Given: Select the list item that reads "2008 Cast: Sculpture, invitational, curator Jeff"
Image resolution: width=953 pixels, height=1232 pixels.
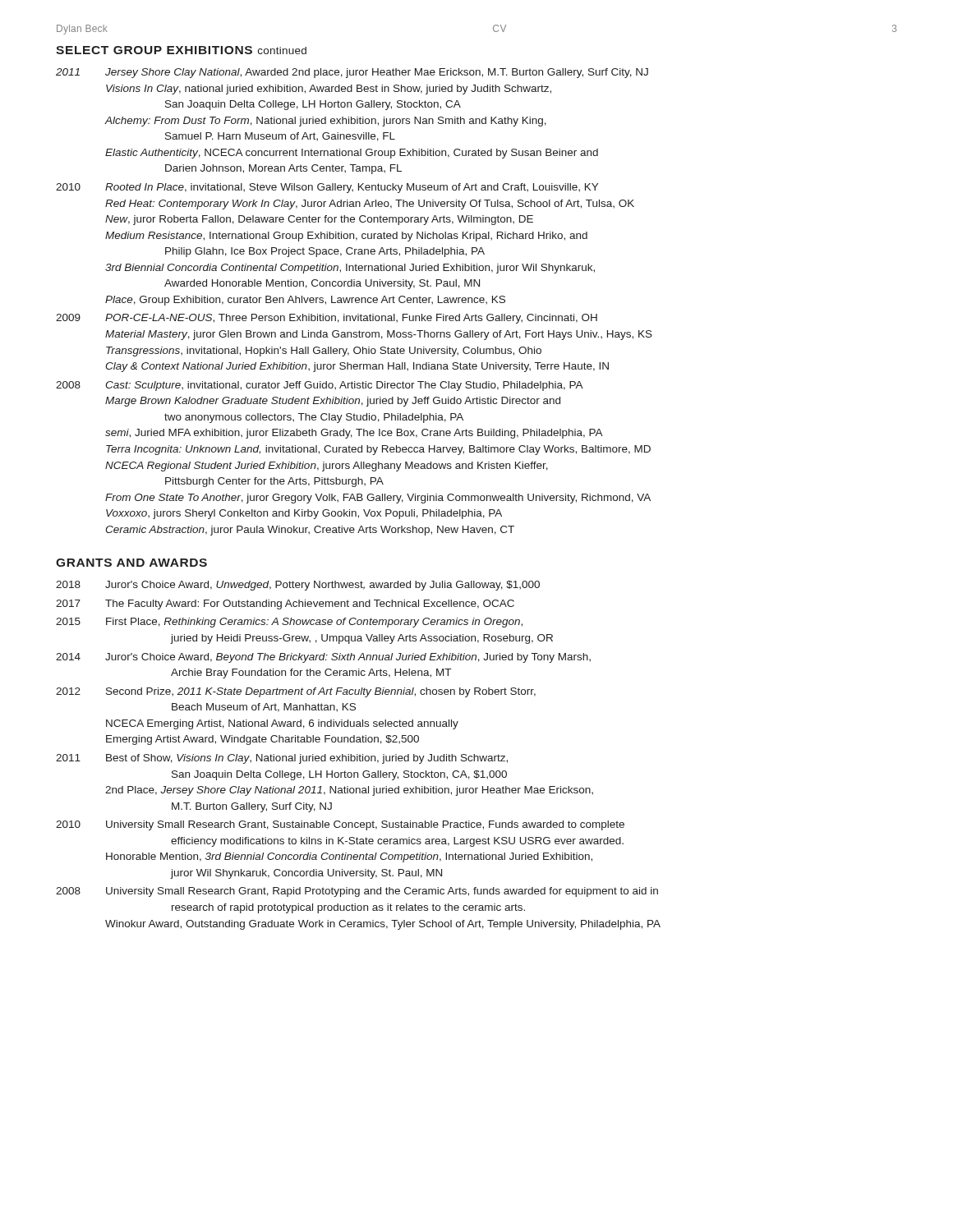Looking at the screenshot, I should [x=476, y=457].
